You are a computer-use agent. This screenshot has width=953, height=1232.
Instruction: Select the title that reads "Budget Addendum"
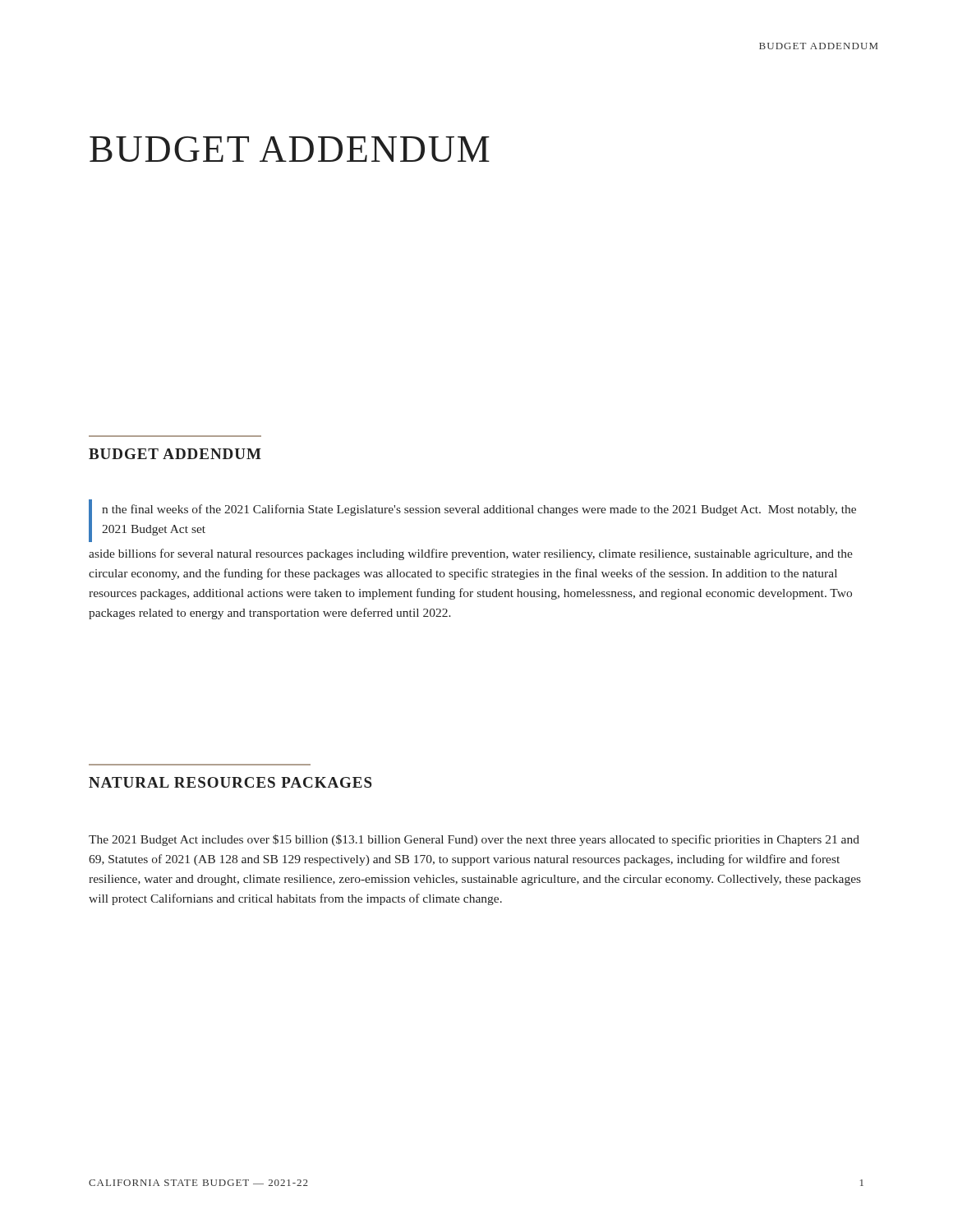tap(290, 149)
